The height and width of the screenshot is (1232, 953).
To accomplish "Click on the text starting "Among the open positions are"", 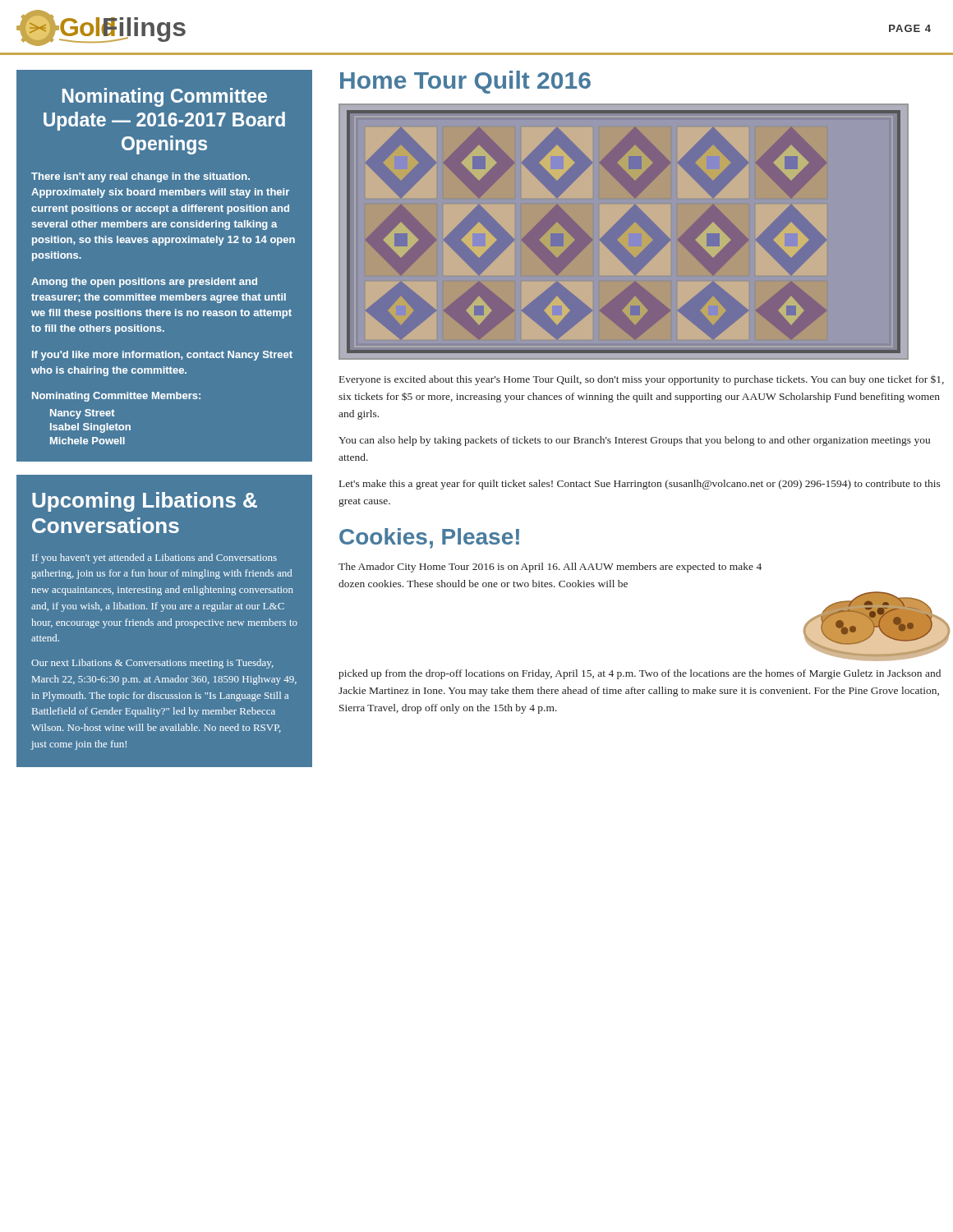I will 161,305.
